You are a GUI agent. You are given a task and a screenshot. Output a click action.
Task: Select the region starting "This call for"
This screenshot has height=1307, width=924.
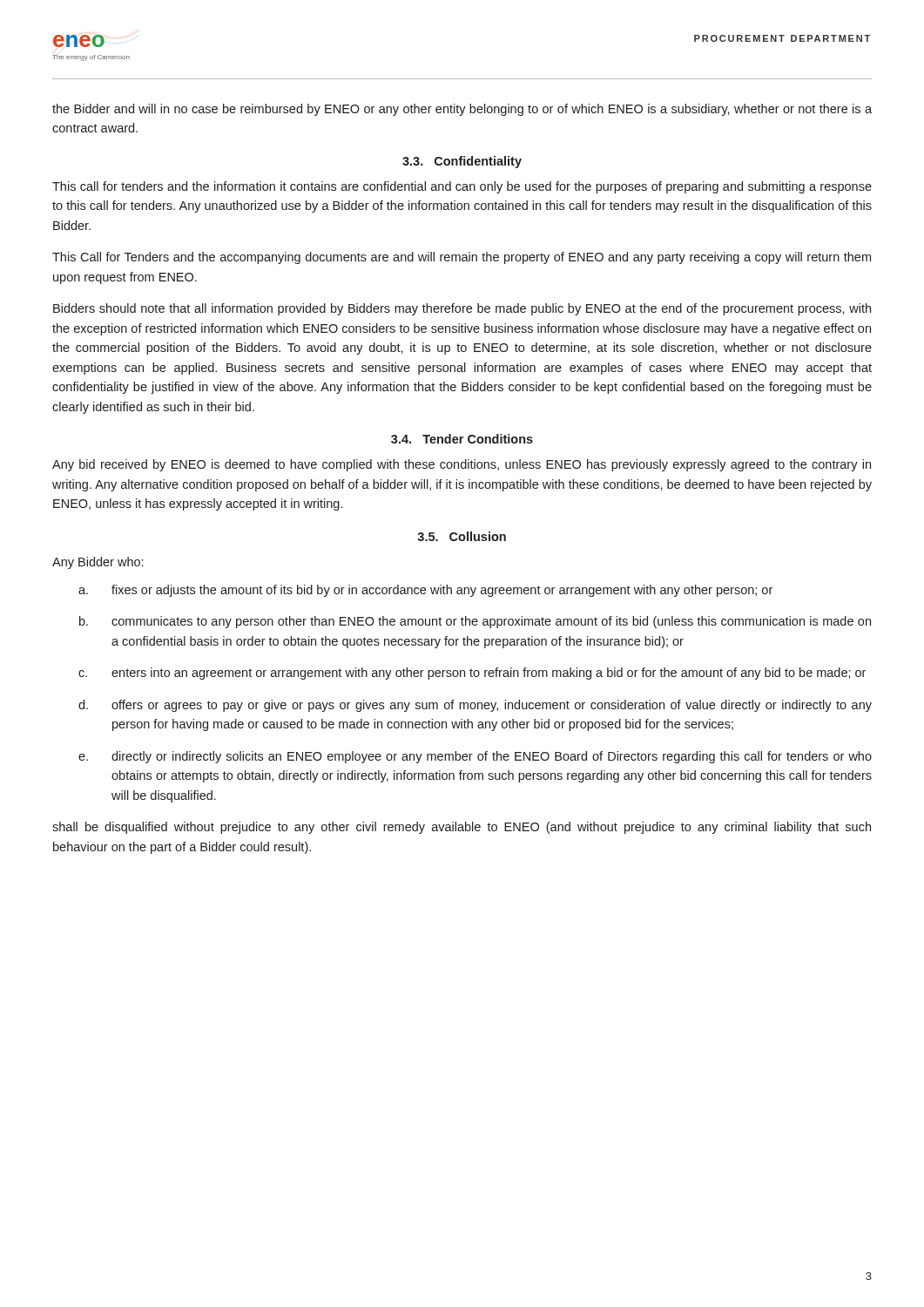click(x=462, y=206)
